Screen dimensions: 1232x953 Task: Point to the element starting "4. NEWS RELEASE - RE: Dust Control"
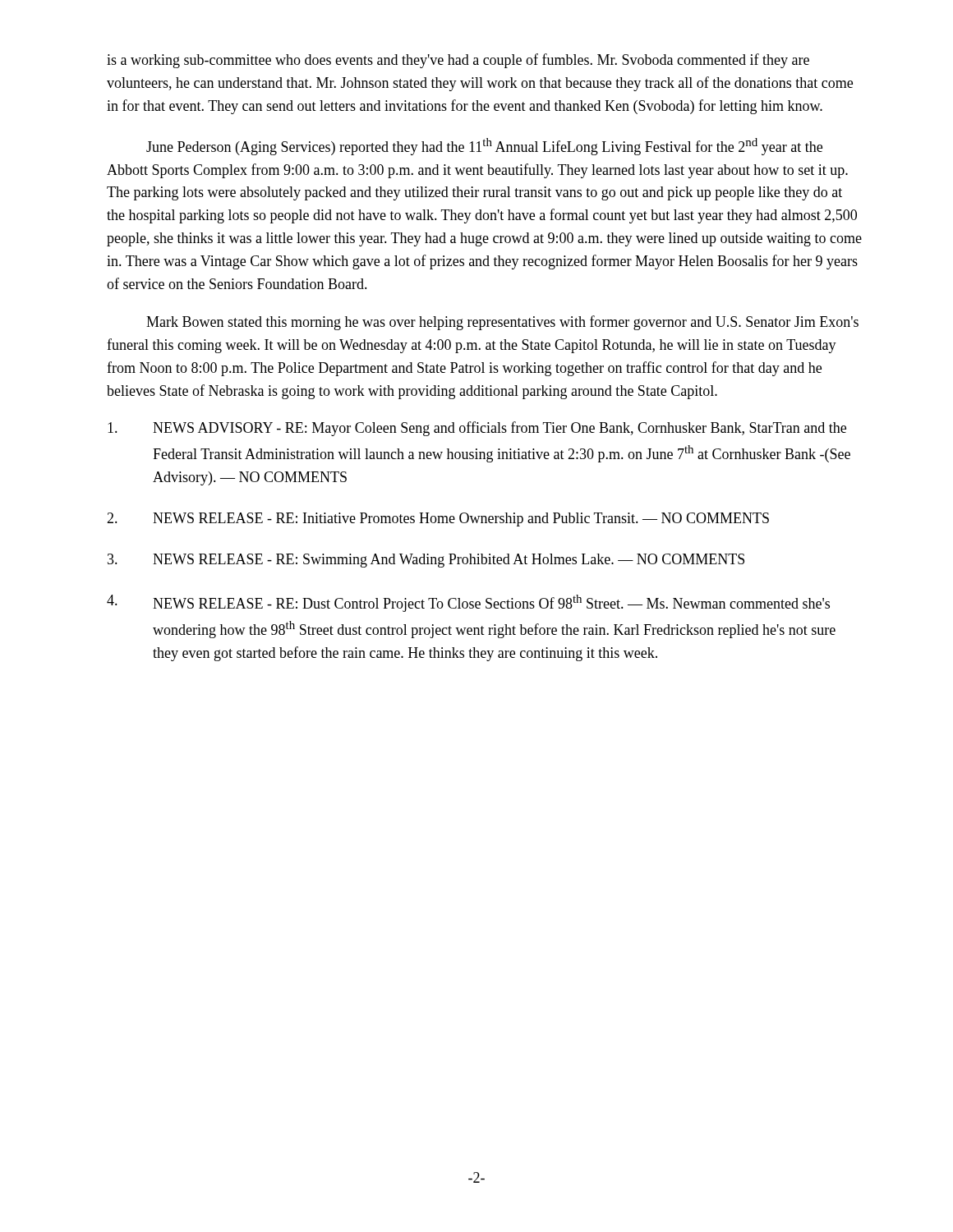[x=485, y=627]
